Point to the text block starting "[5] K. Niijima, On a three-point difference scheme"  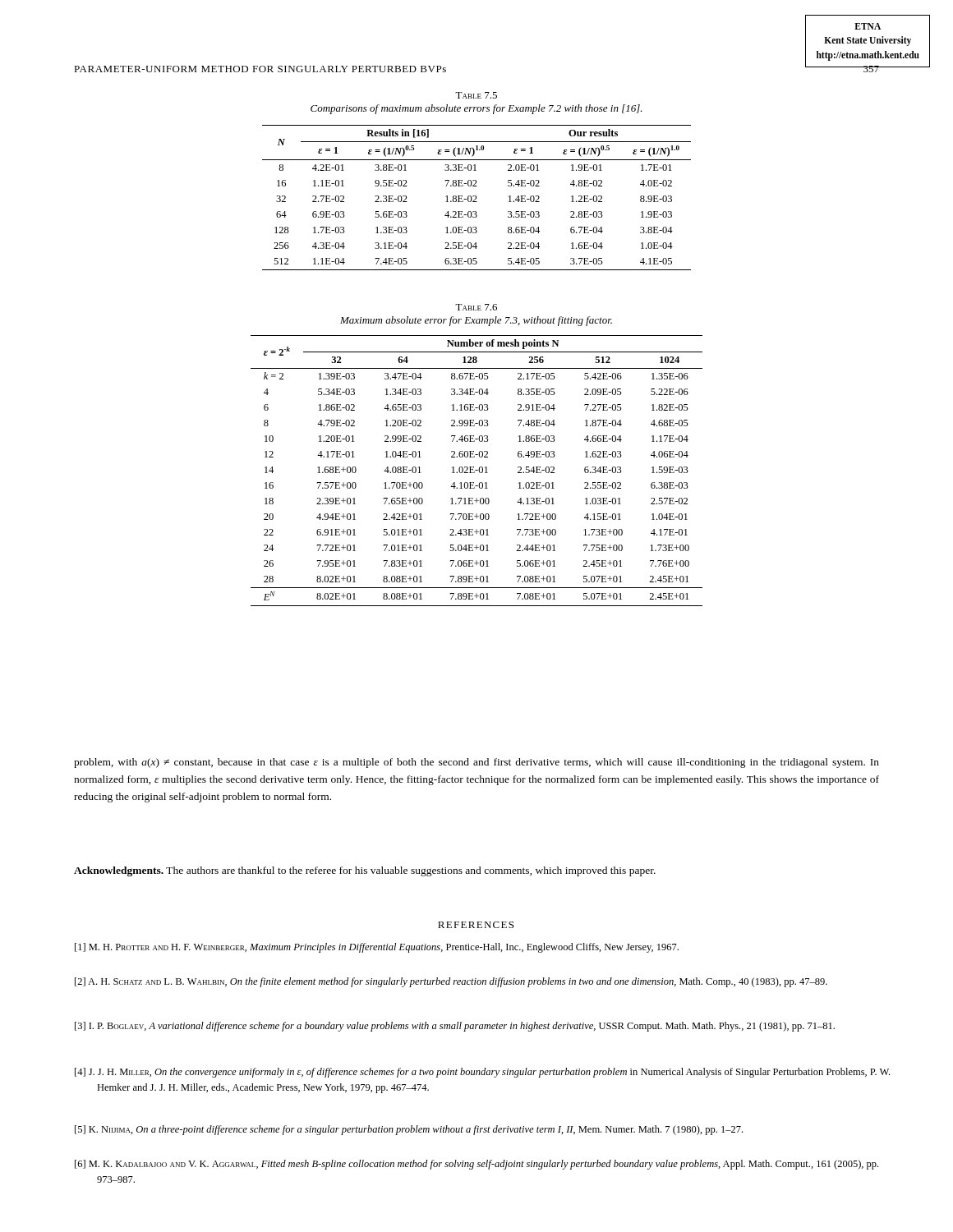click(x=409, y=1129)
